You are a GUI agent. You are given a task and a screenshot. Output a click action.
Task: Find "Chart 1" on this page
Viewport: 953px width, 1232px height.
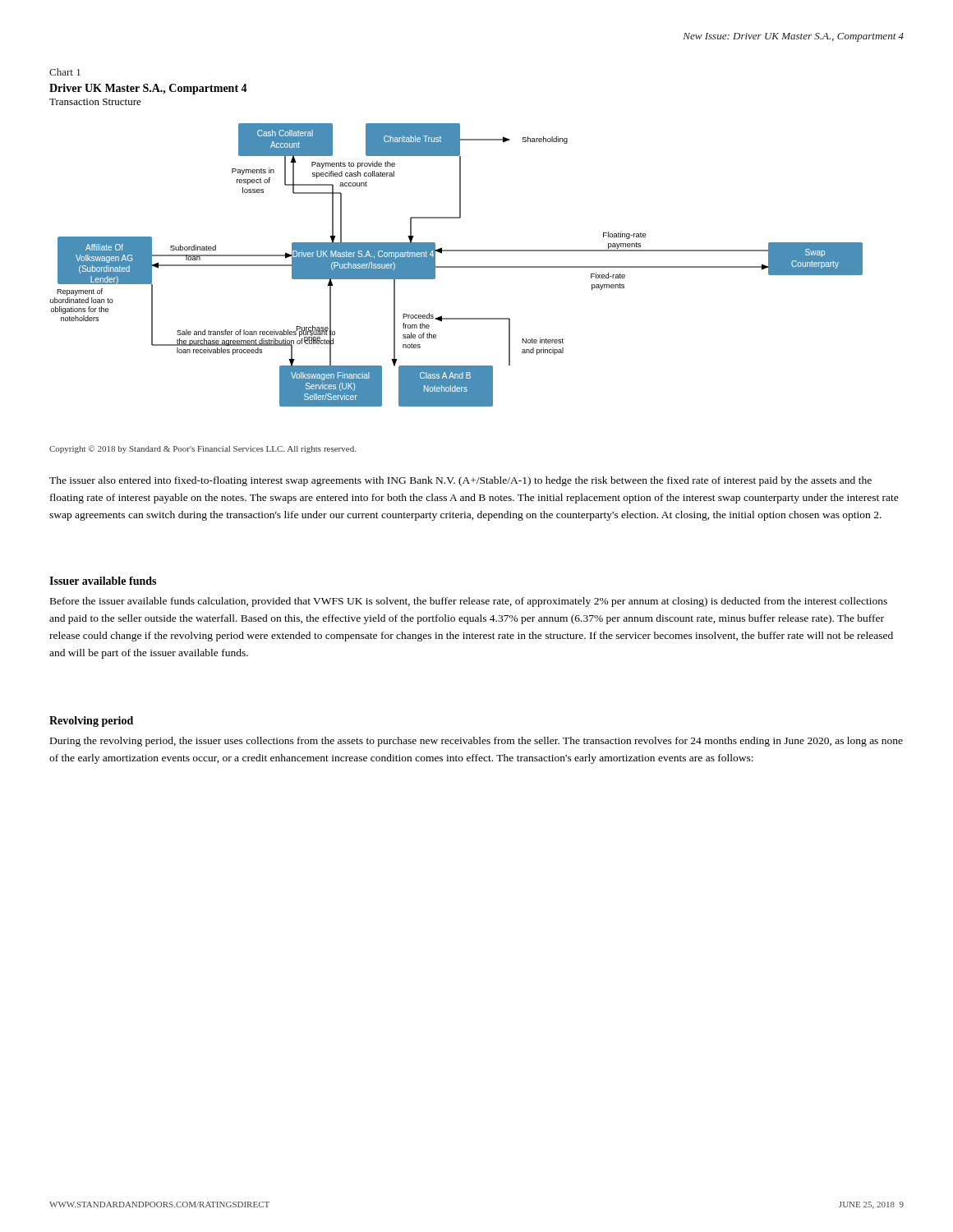[65, 72]
